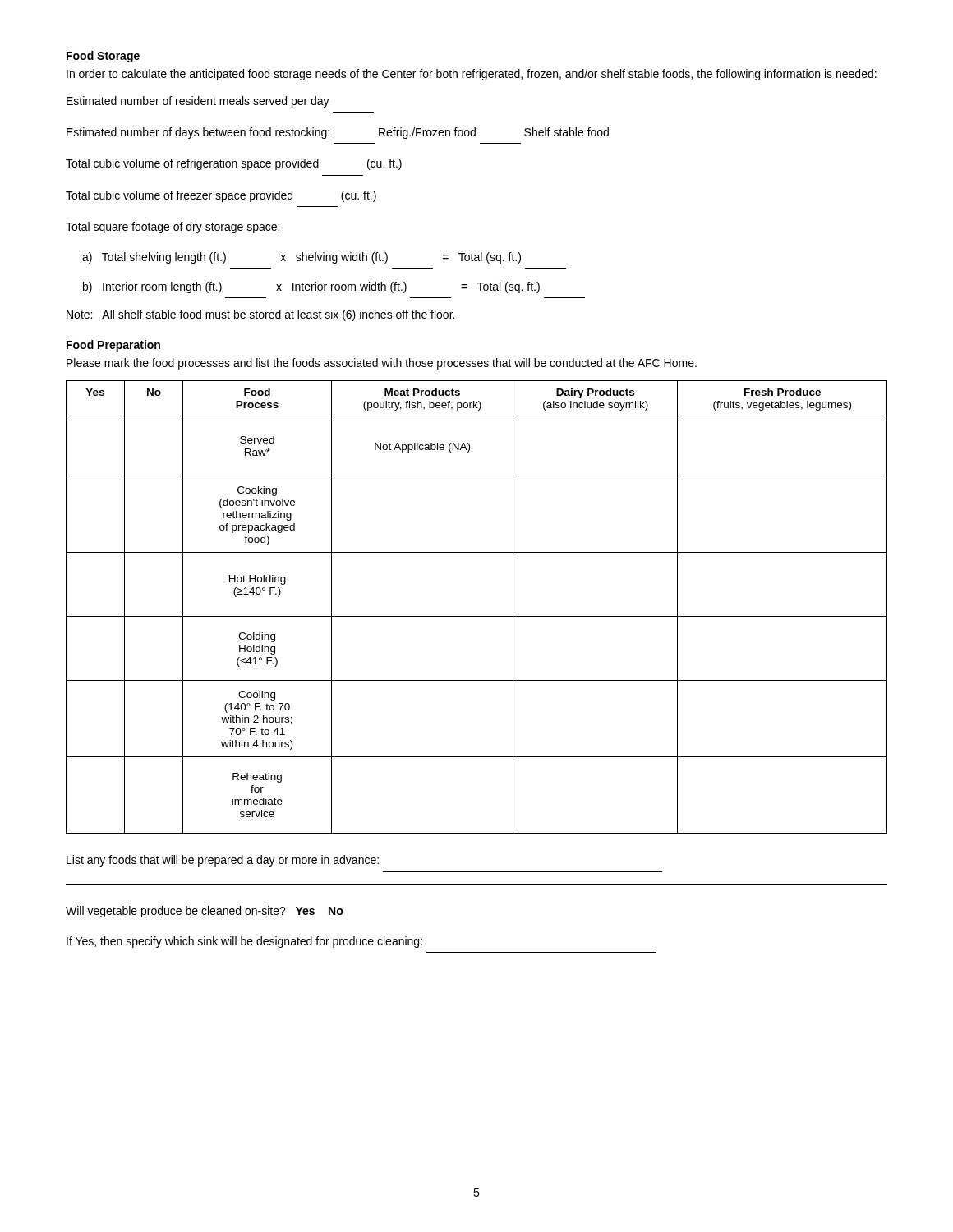Image resolution: width=953 pixels, height=1232 pixels.
Task: Find the text block that reads "Will vegetable produce be cleaned on-site?"
Action: coord(205,910)
